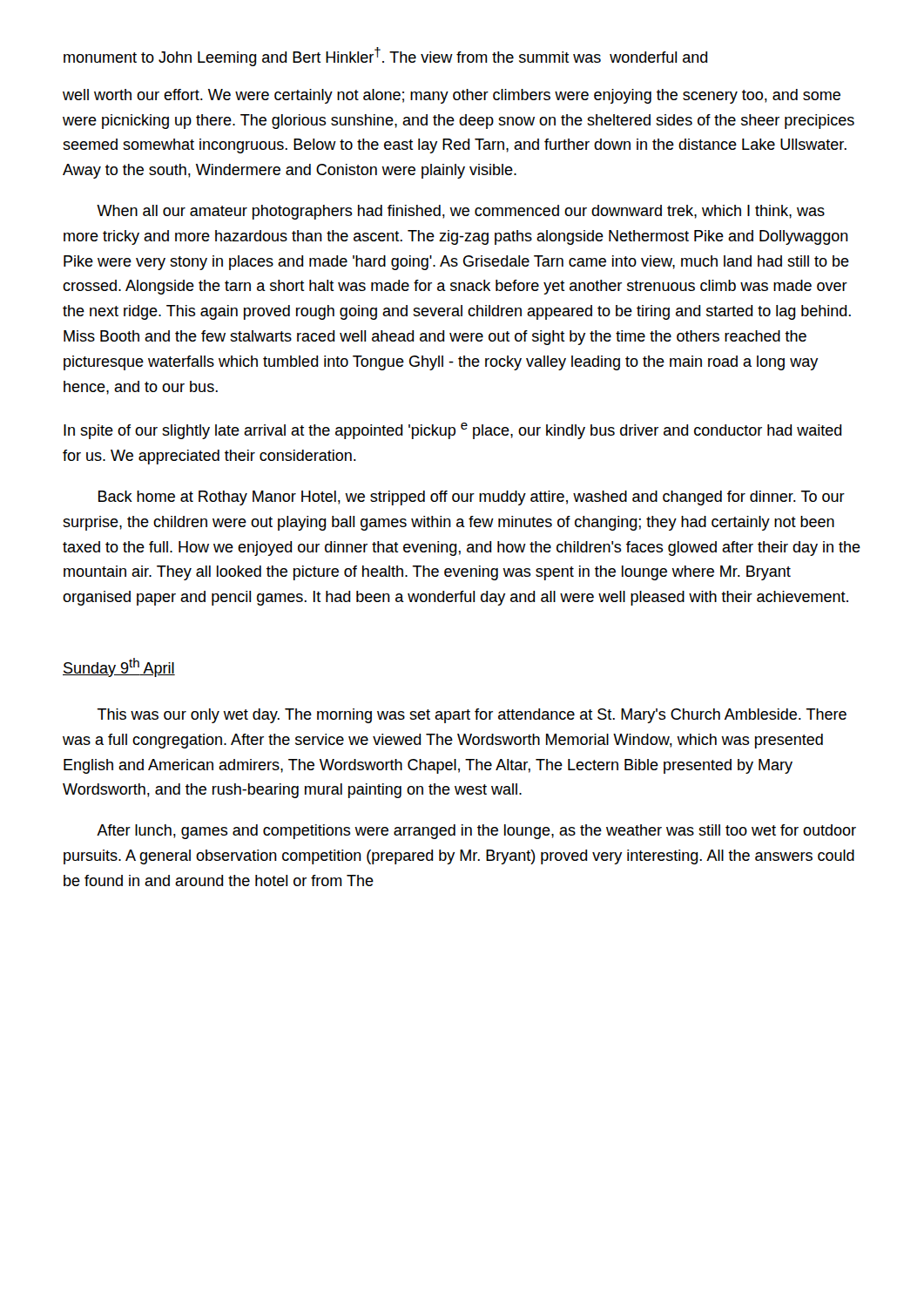The image size is (924, 1307).
Task: Locate the block of text that opens with "Back home at Rothay Manor Hotel,"
Action: point(462,547)
